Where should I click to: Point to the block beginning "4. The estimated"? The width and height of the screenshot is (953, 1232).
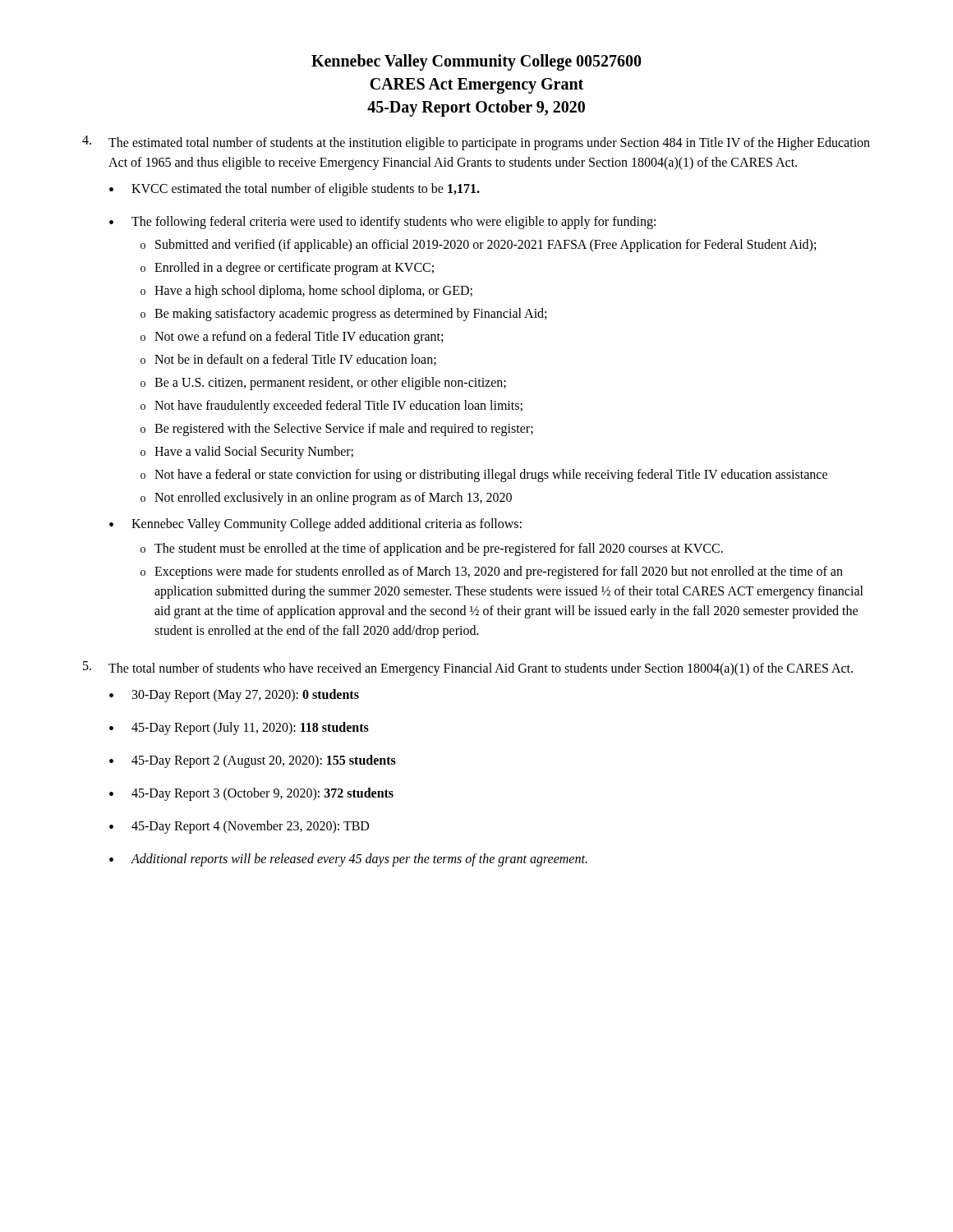click(x=476, y=153)
